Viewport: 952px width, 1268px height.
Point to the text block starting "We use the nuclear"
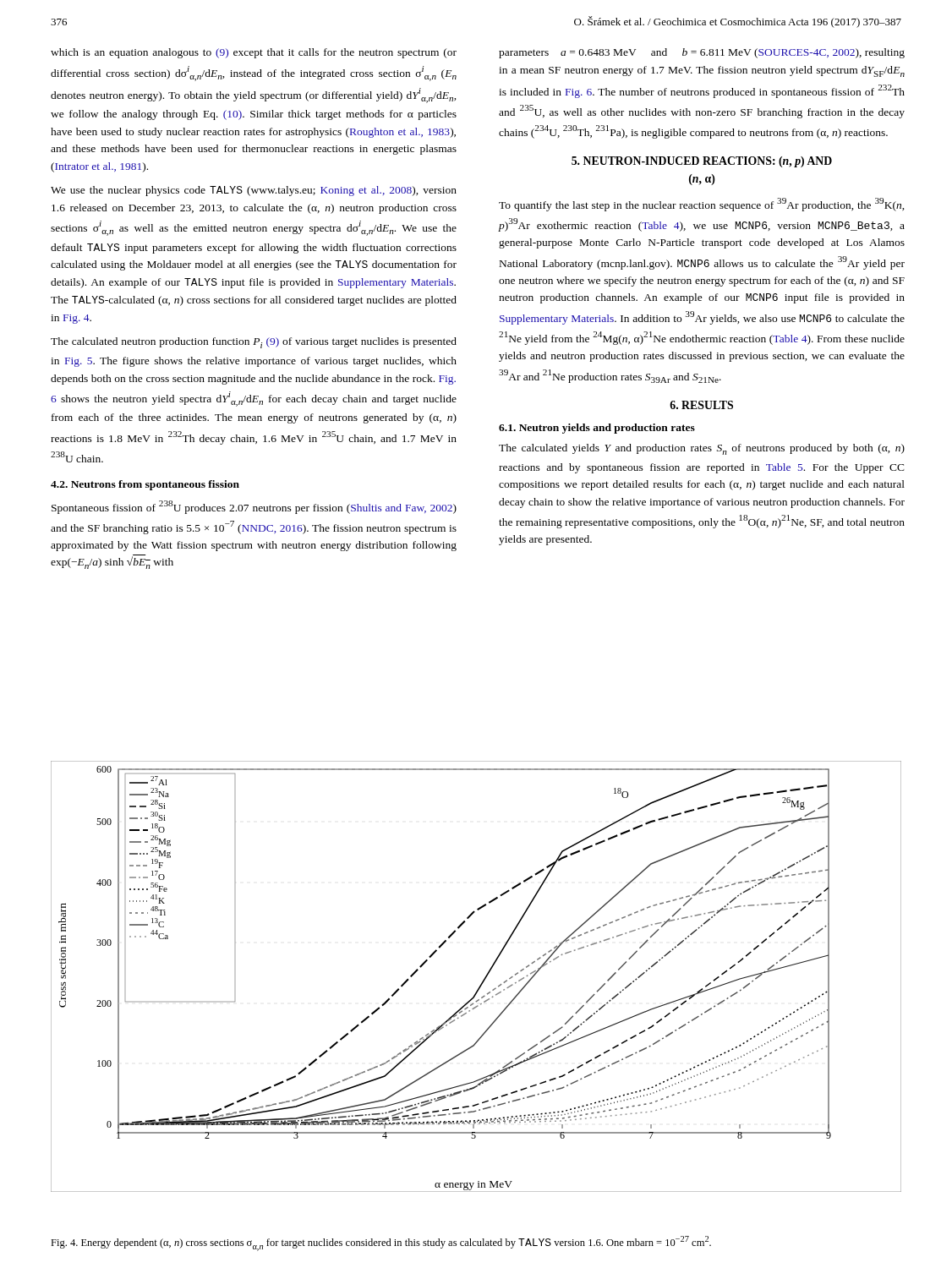point(254,254)
